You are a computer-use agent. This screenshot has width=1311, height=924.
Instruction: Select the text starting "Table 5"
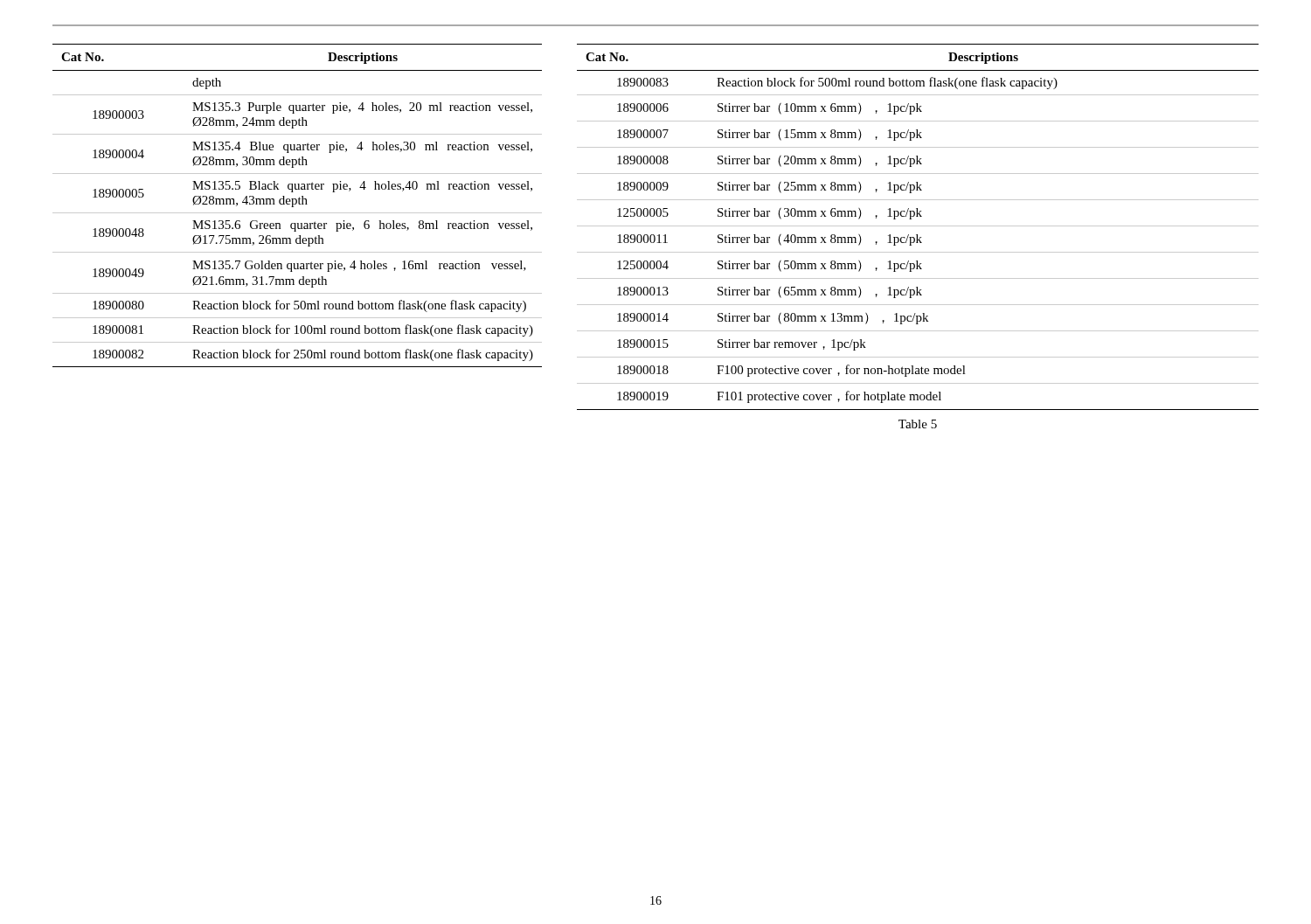[x=918, y=424]
